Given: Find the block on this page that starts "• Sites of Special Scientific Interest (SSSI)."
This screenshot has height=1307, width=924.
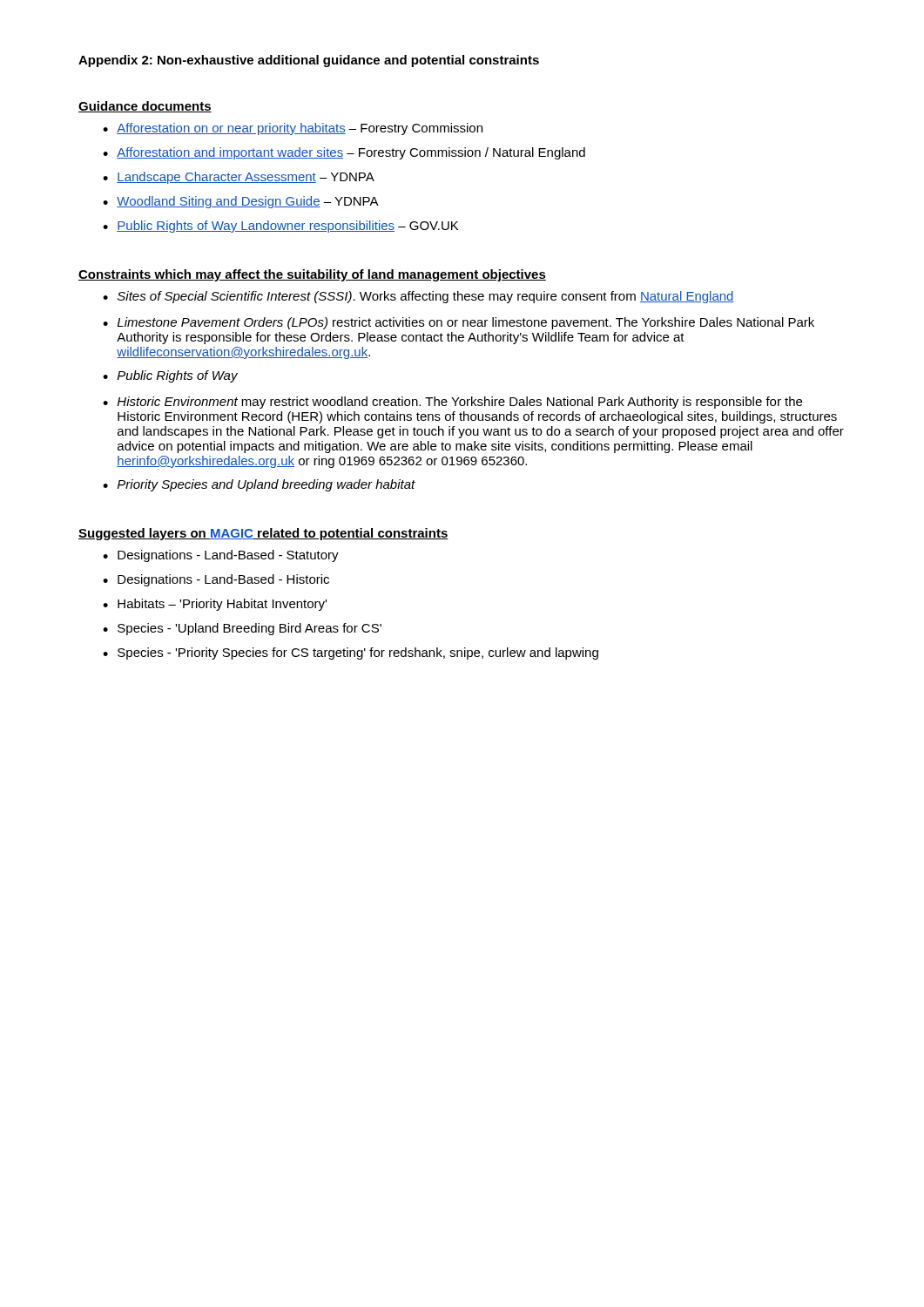Looking at the screenshot, I should 418,297.
